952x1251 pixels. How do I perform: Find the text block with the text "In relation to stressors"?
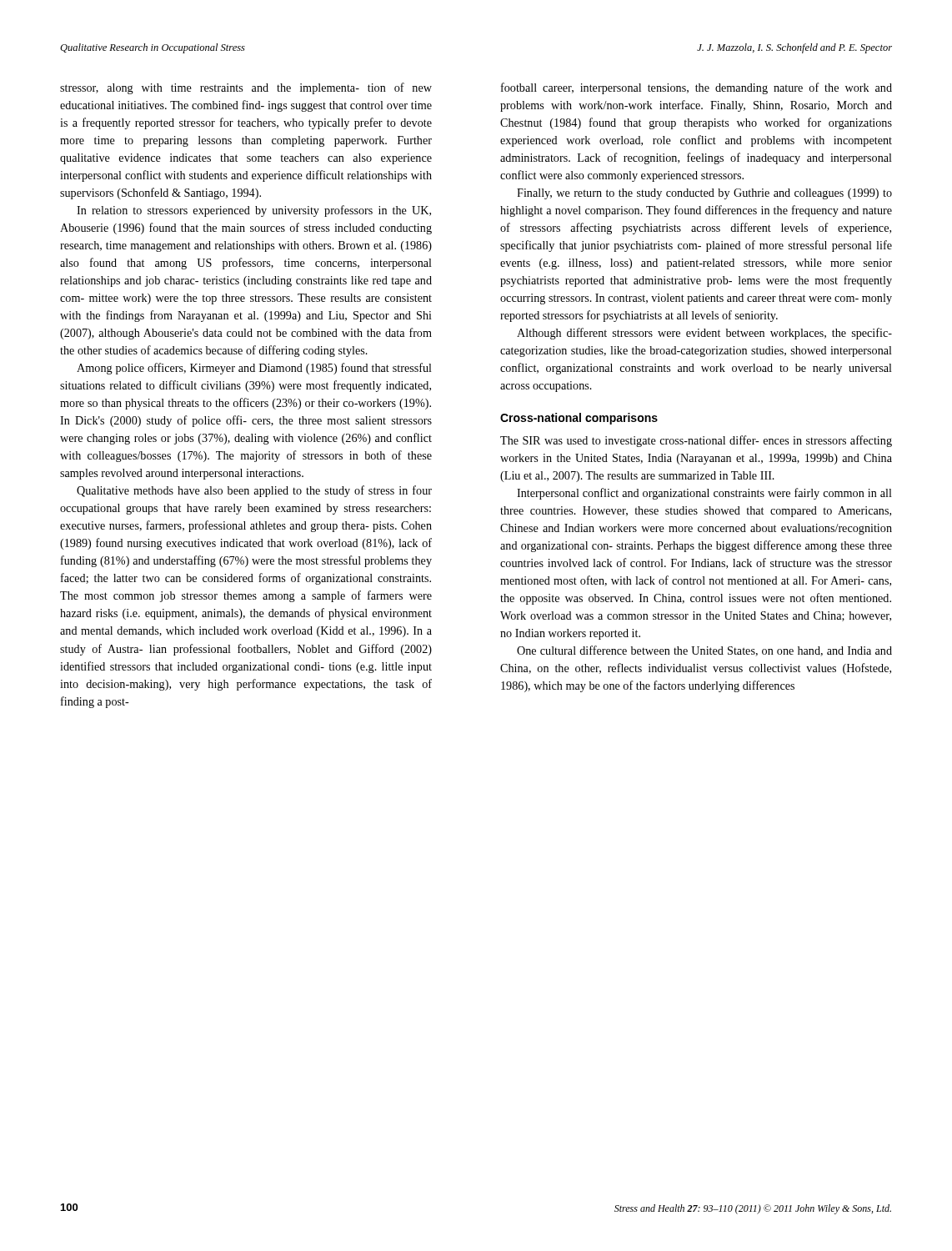(x=246, y=281)
